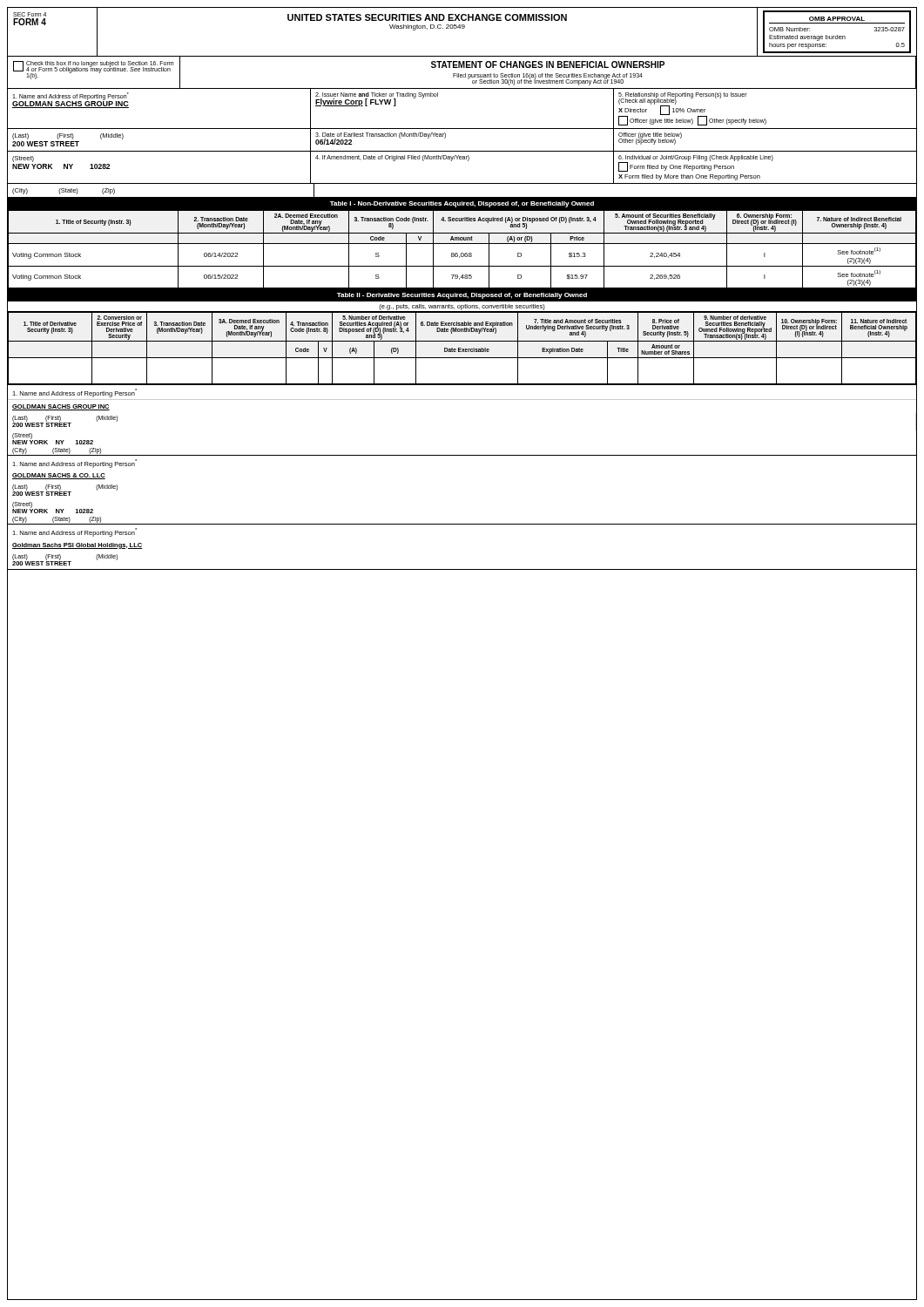Where does it say "OMB APPROVAL"?
This screenshot has width=924, height=1307.
click(837, 19)
